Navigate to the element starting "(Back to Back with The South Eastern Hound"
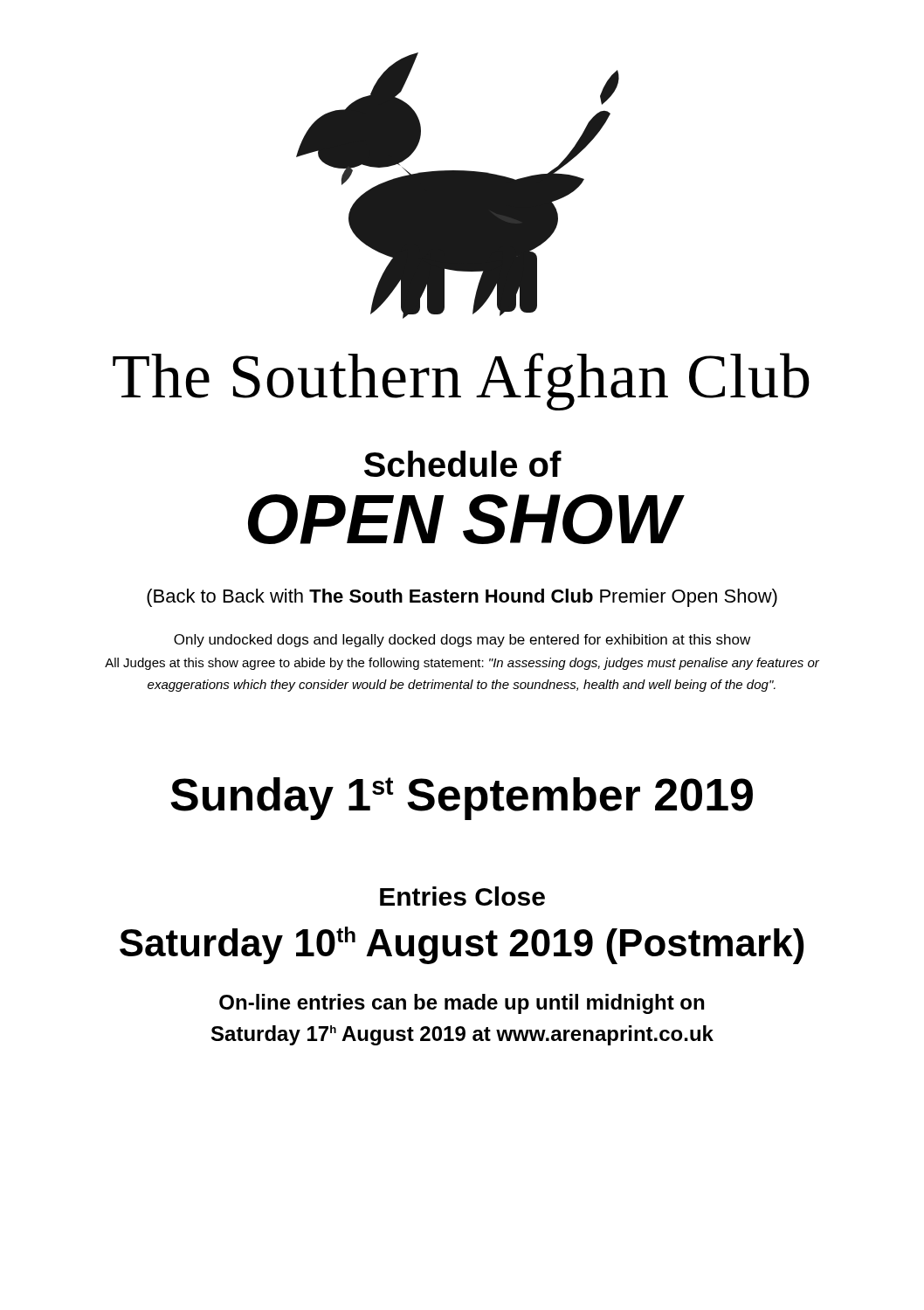This screenshot has height=1310, width=924. click(x=462, y=596)
